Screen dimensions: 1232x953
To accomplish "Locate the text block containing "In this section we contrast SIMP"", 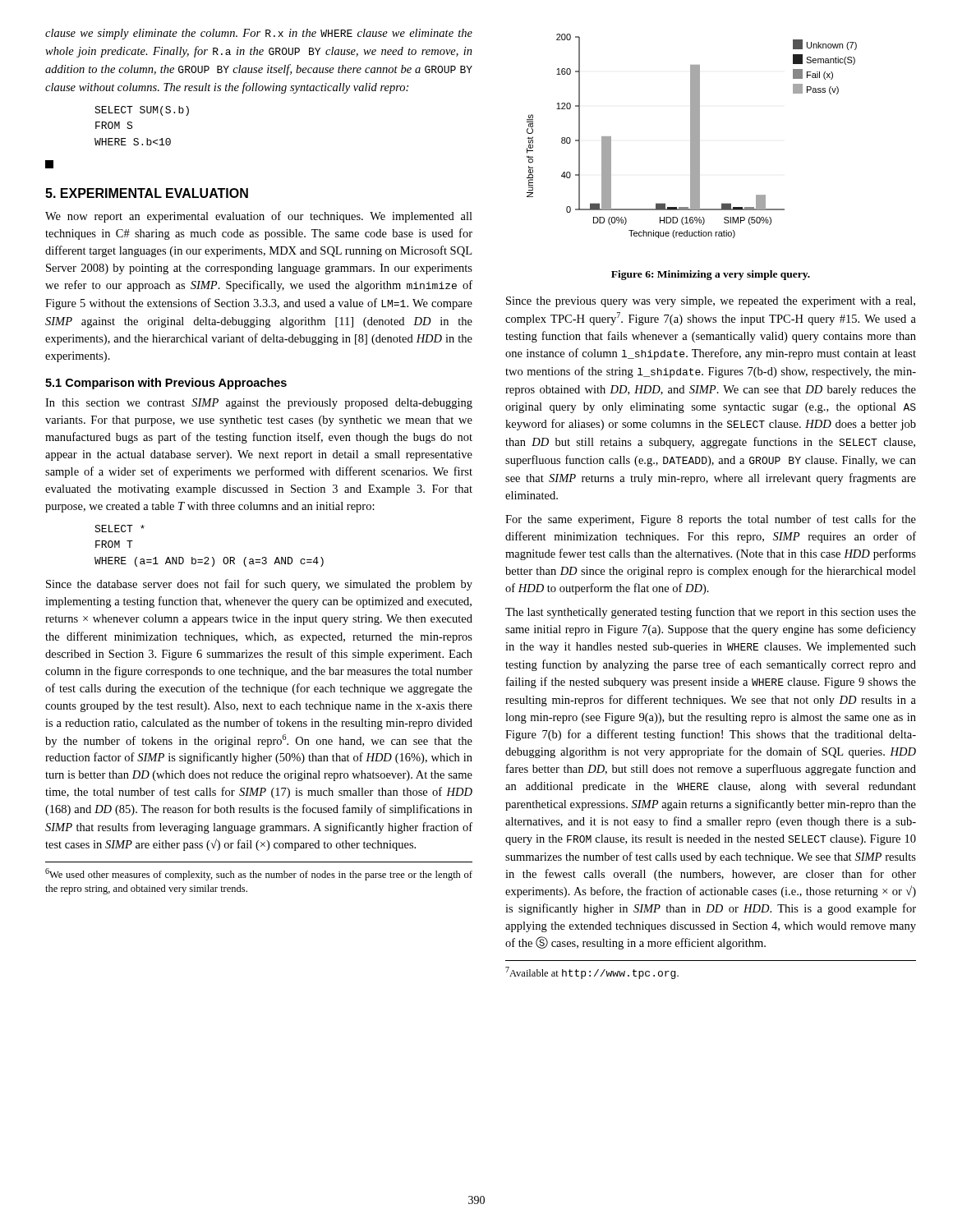I will [259, 455].
